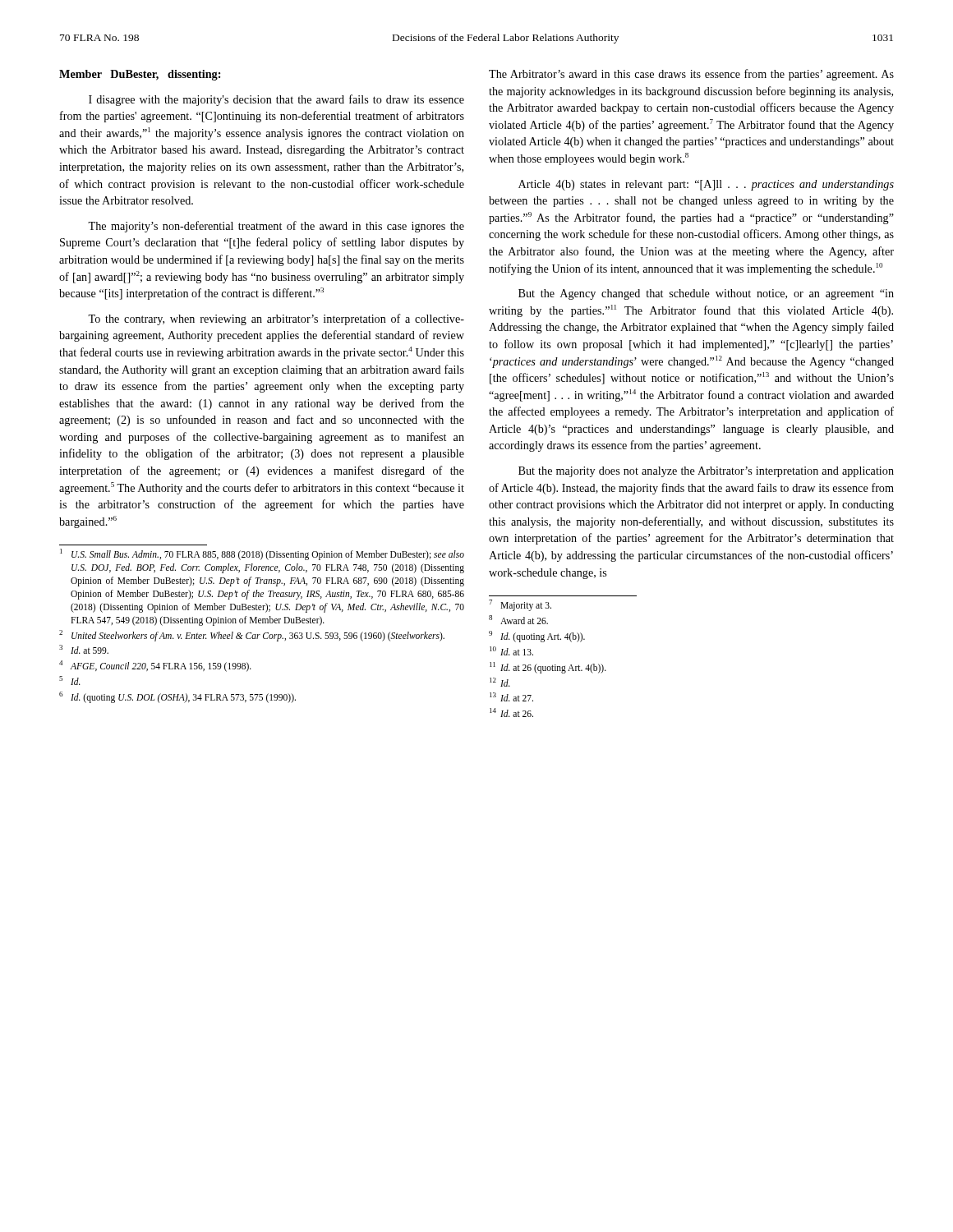Find the text starting "To the contrary, when reviewing an"

[262, 420]
